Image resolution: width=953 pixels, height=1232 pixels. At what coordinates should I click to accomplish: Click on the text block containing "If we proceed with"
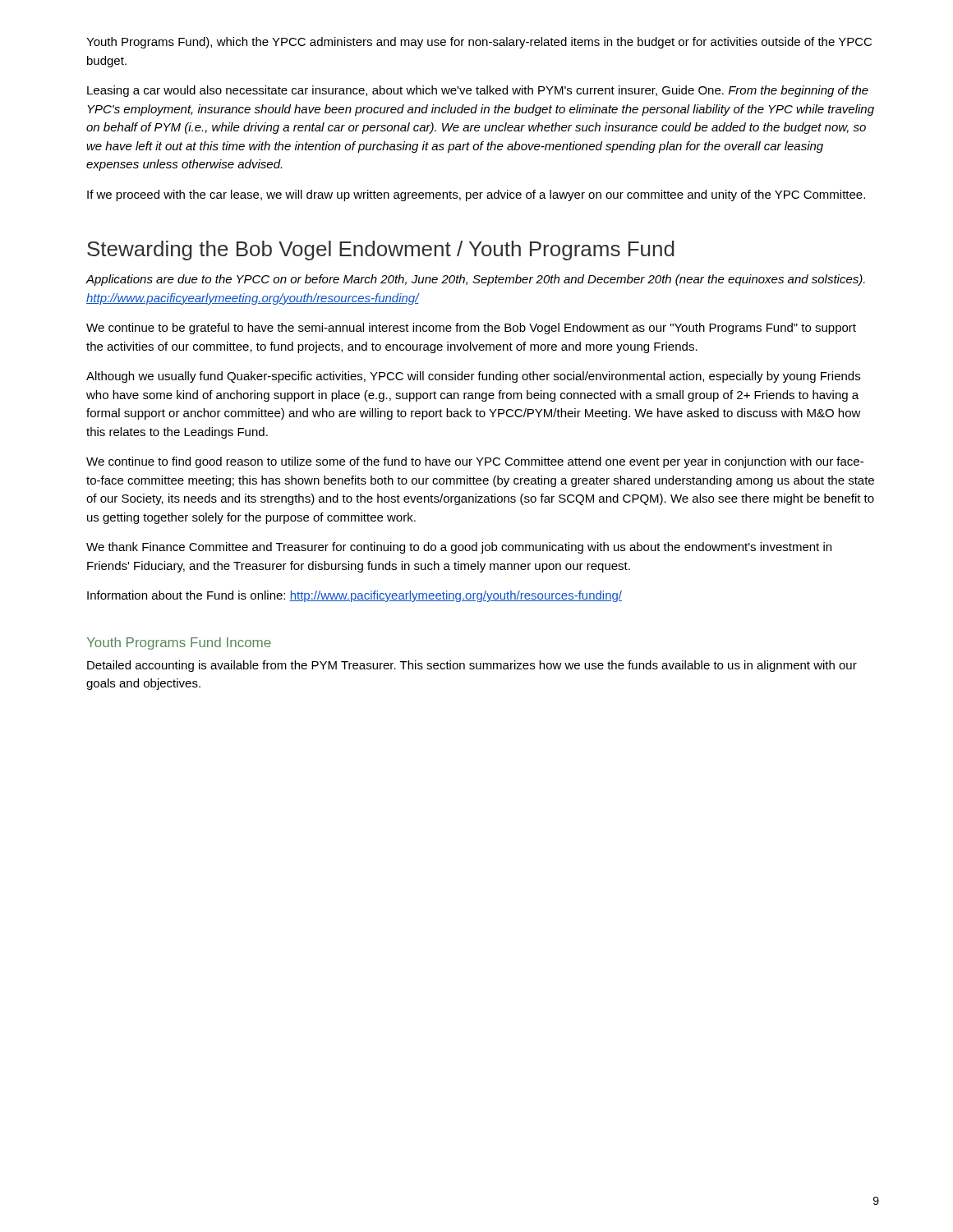476,194
